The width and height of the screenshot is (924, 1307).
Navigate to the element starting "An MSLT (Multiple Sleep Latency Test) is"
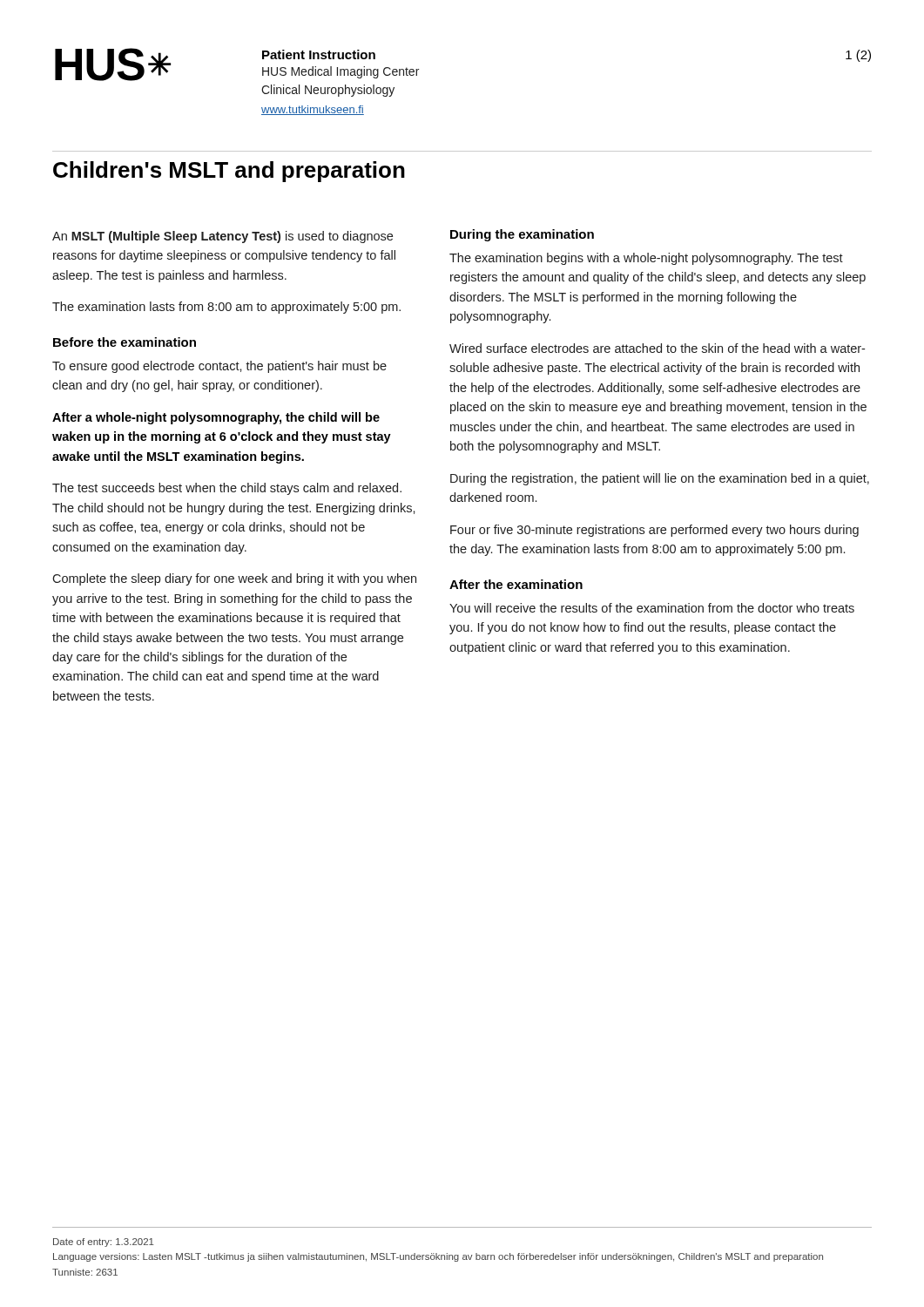[x=224, y=256]
